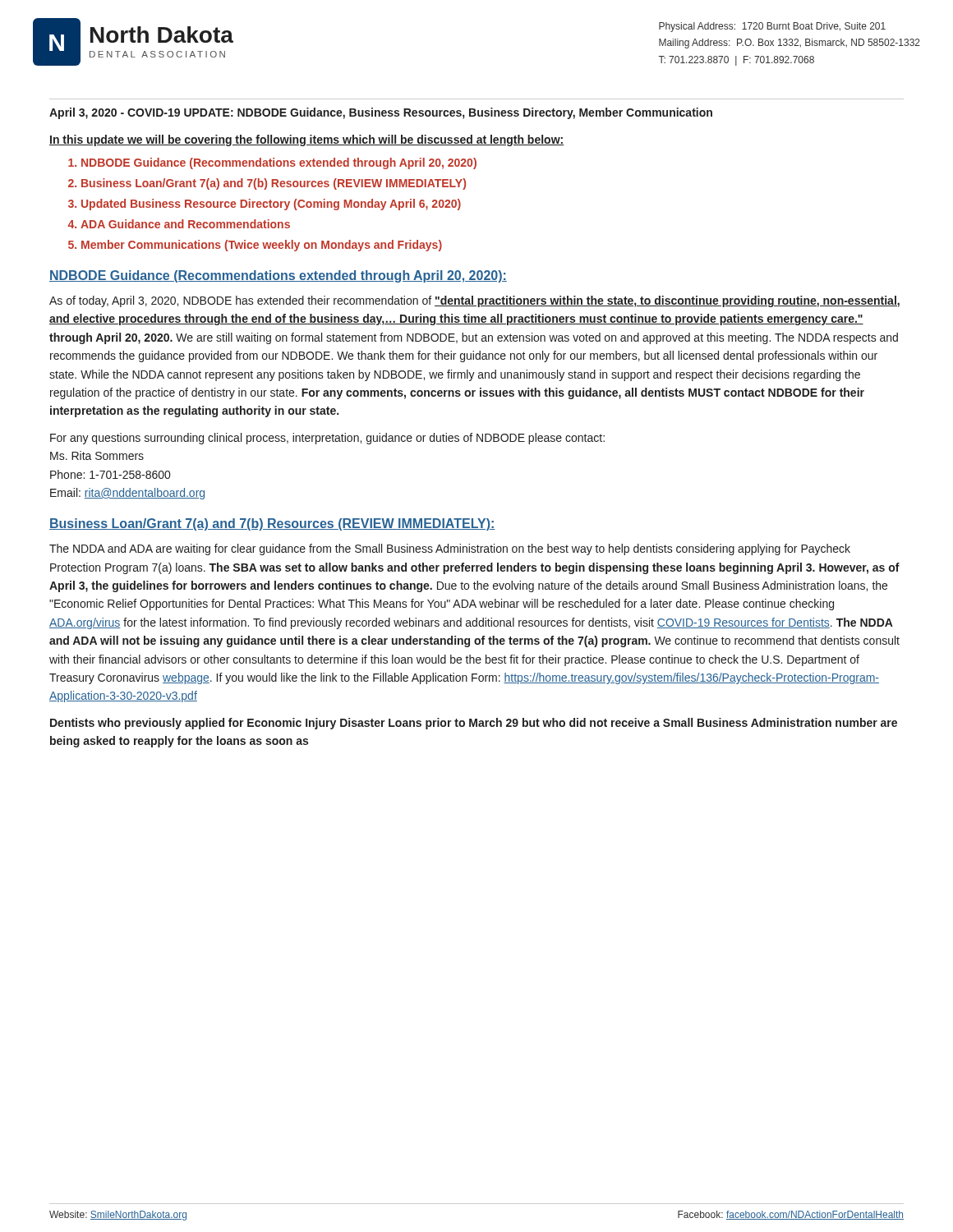Find "NDBODE Guidance (Recommendations extended through April 20, 2020)" on this page
The image size is (953, 1232).
(279, 163)
